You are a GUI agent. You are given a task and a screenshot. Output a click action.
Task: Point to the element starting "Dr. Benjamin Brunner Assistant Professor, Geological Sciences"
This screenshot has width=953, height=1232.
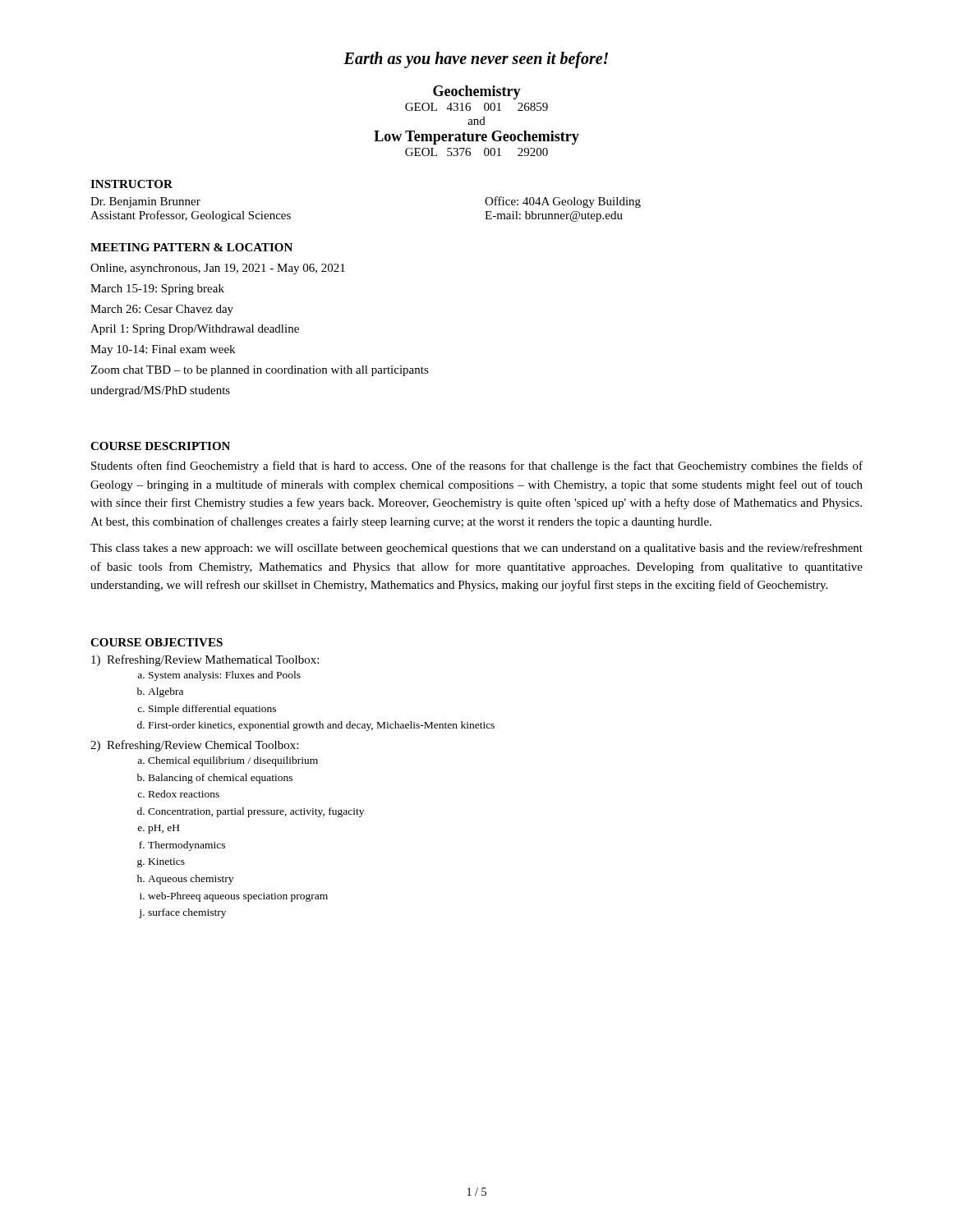[x=476, y=209]
